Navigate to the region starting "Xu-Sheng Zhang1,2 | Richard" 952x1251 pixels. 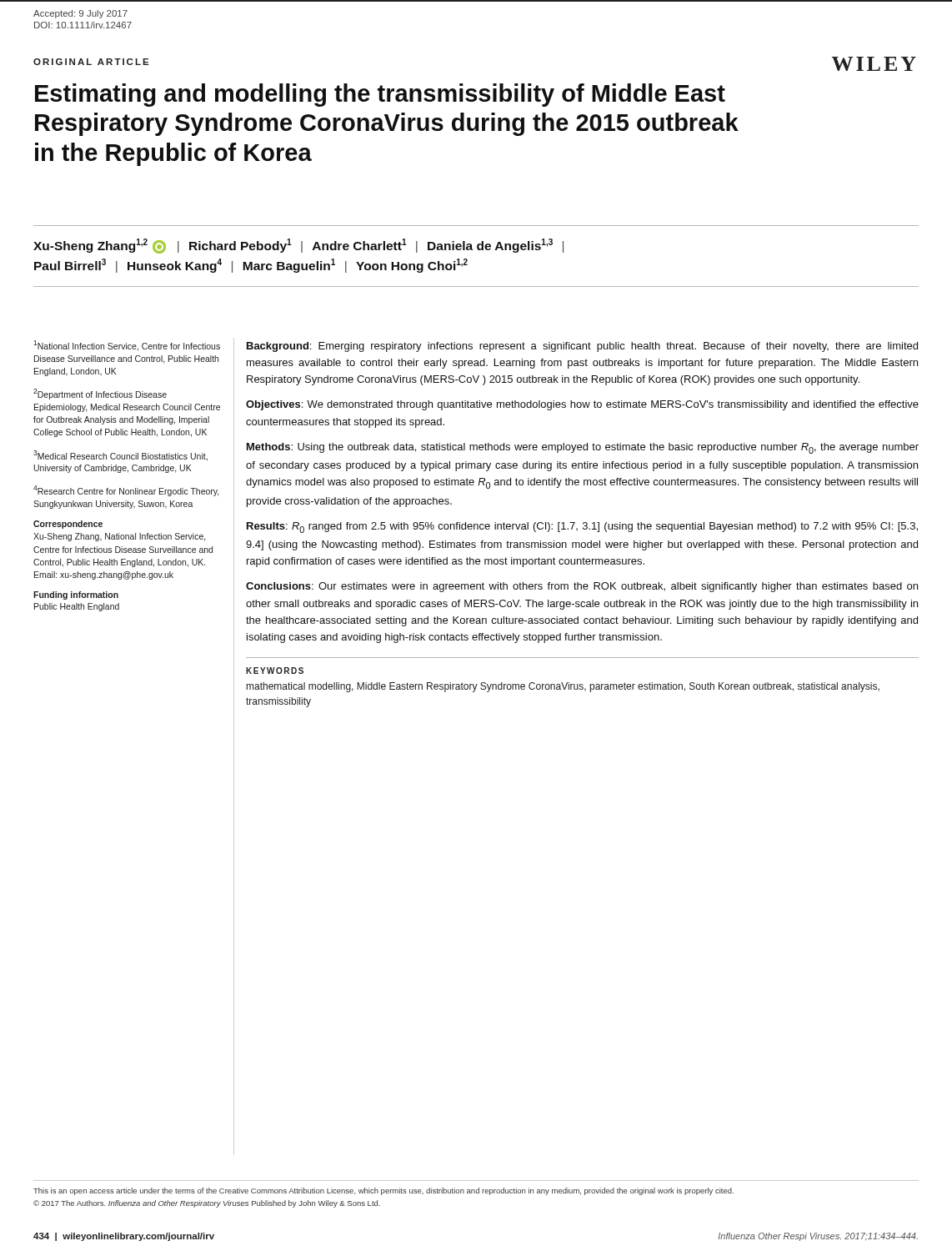476,256
